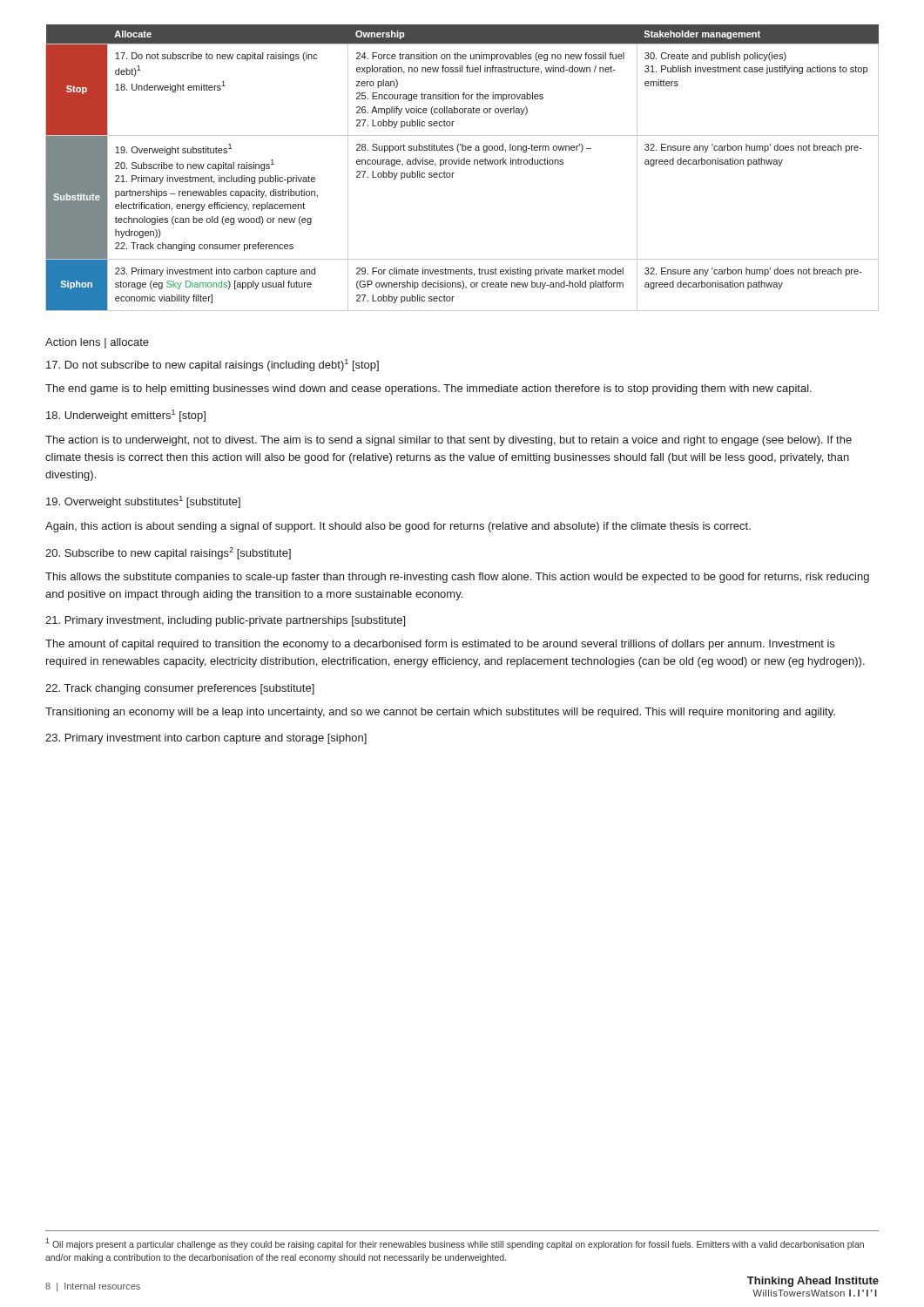Find the table that mentions "32. Ensure any 'carbon"
Screen dimensions: 1307x924
pos(462,168)
